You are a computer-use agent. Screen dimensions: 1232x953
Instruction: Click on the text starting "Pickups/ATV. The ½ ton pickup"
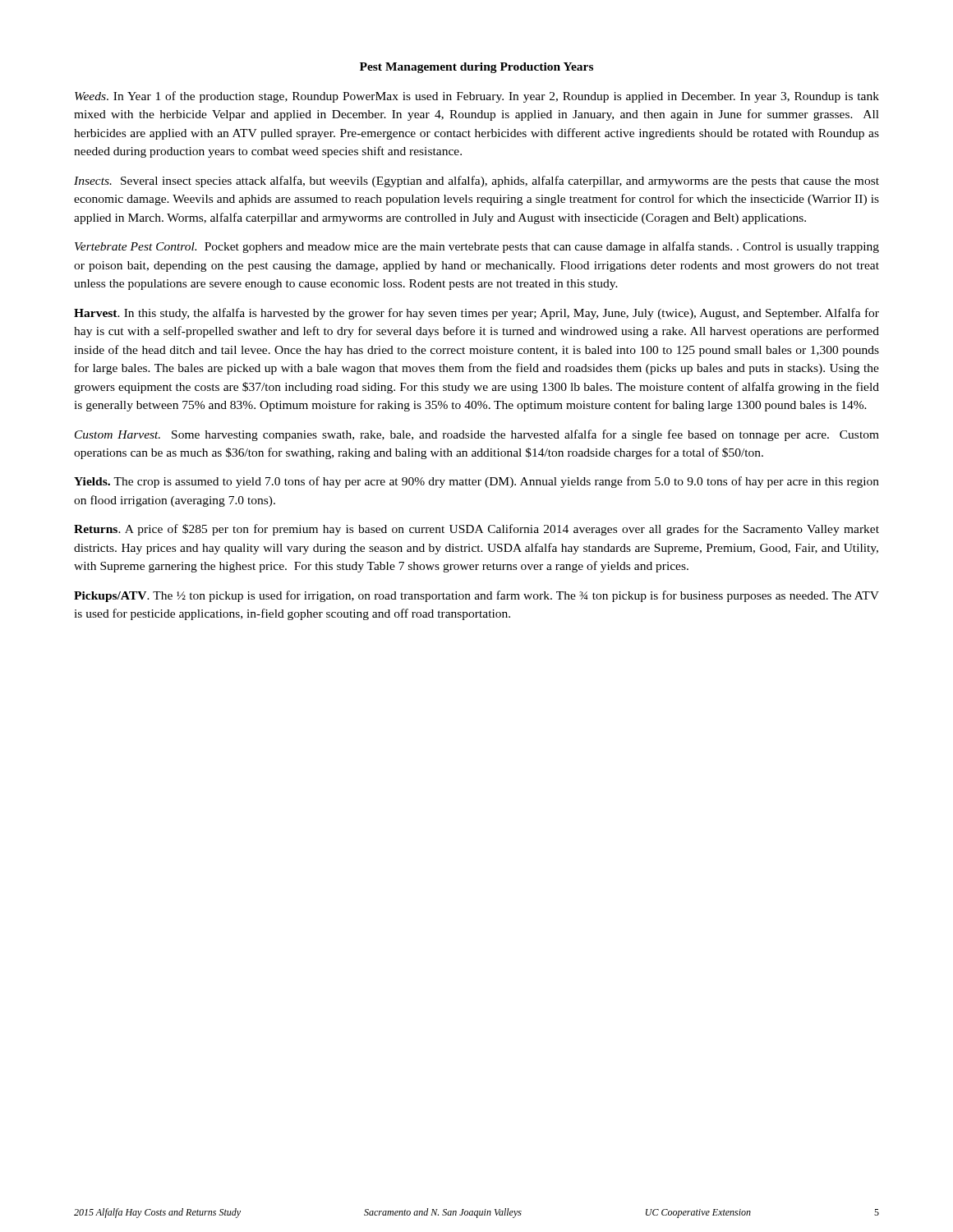[x=476, y=605]
